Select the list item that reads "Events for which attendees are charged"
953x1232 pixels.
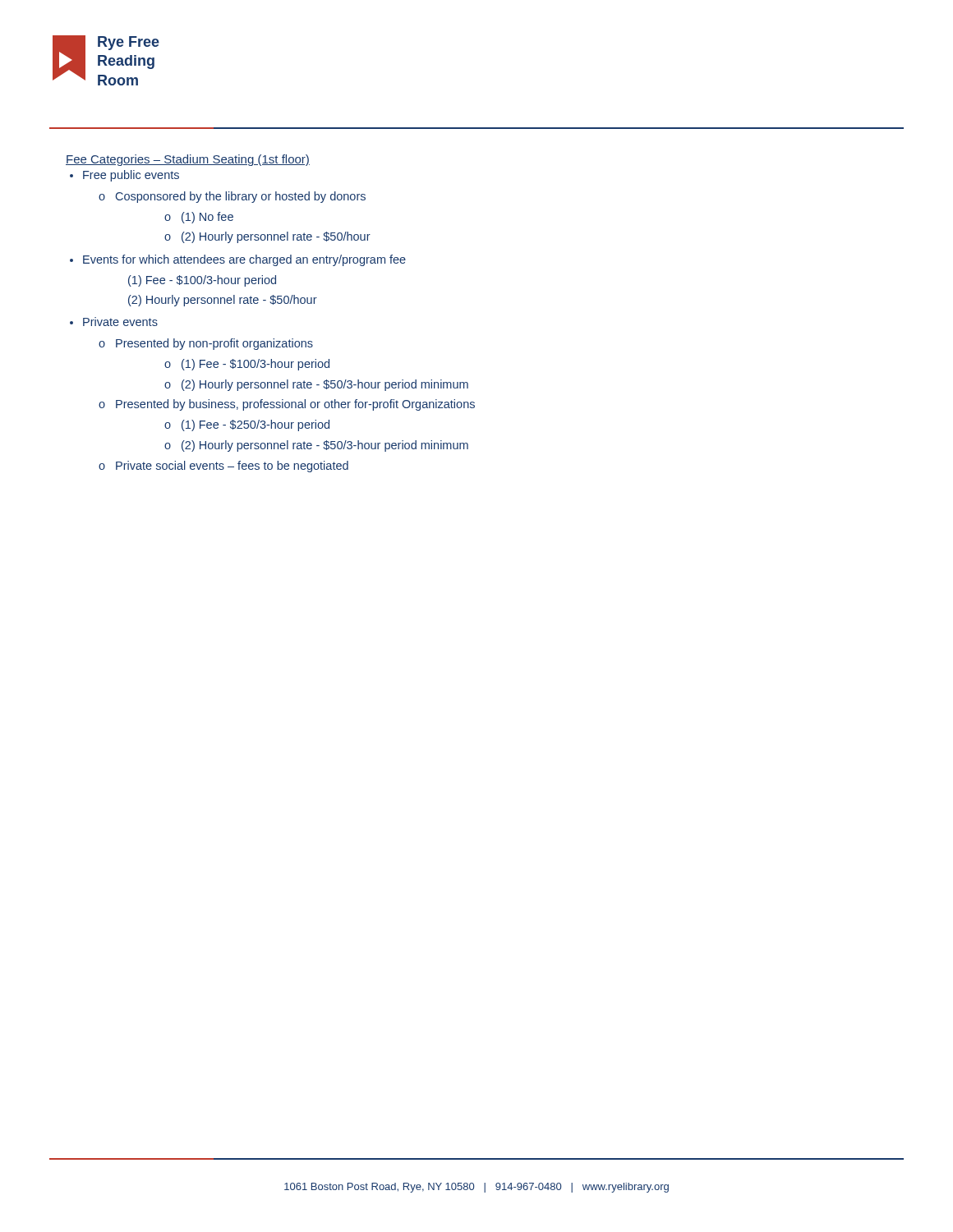point(244,260)
